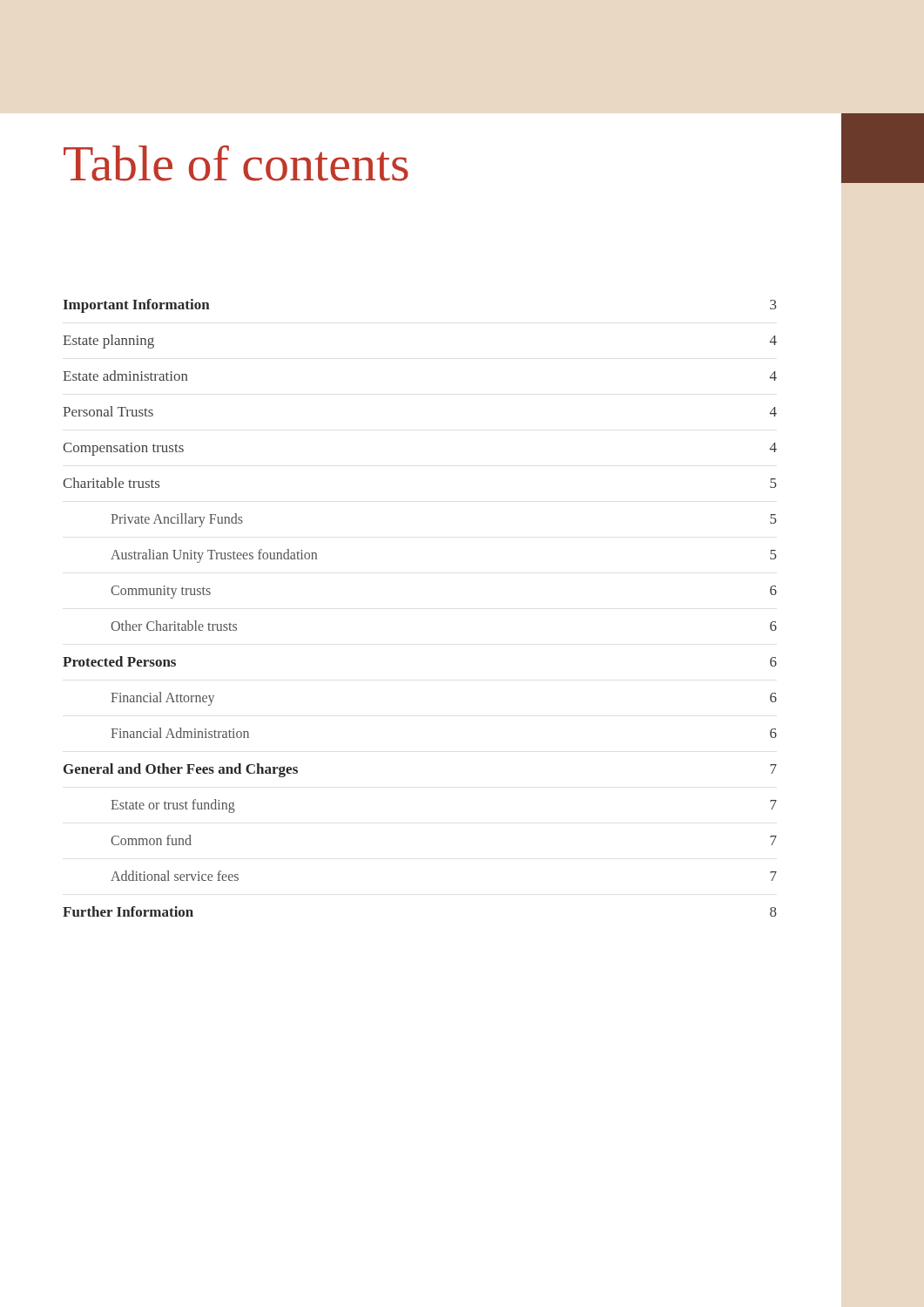Point to "Additional service fees 7"
924x1307 pixels.
[x=175, y=875]
